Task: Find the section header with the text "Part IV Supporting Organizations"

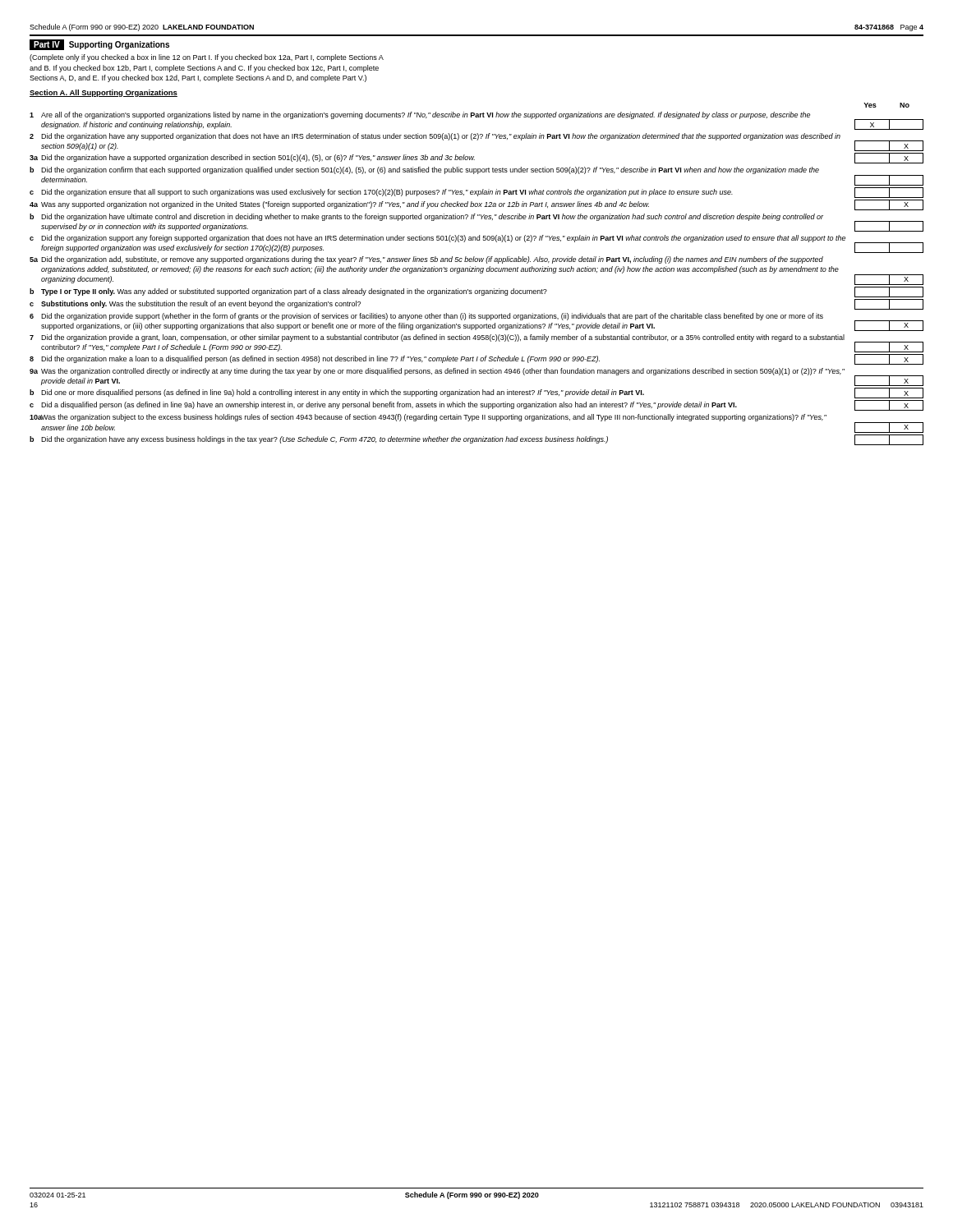Action: click(100, 45)
